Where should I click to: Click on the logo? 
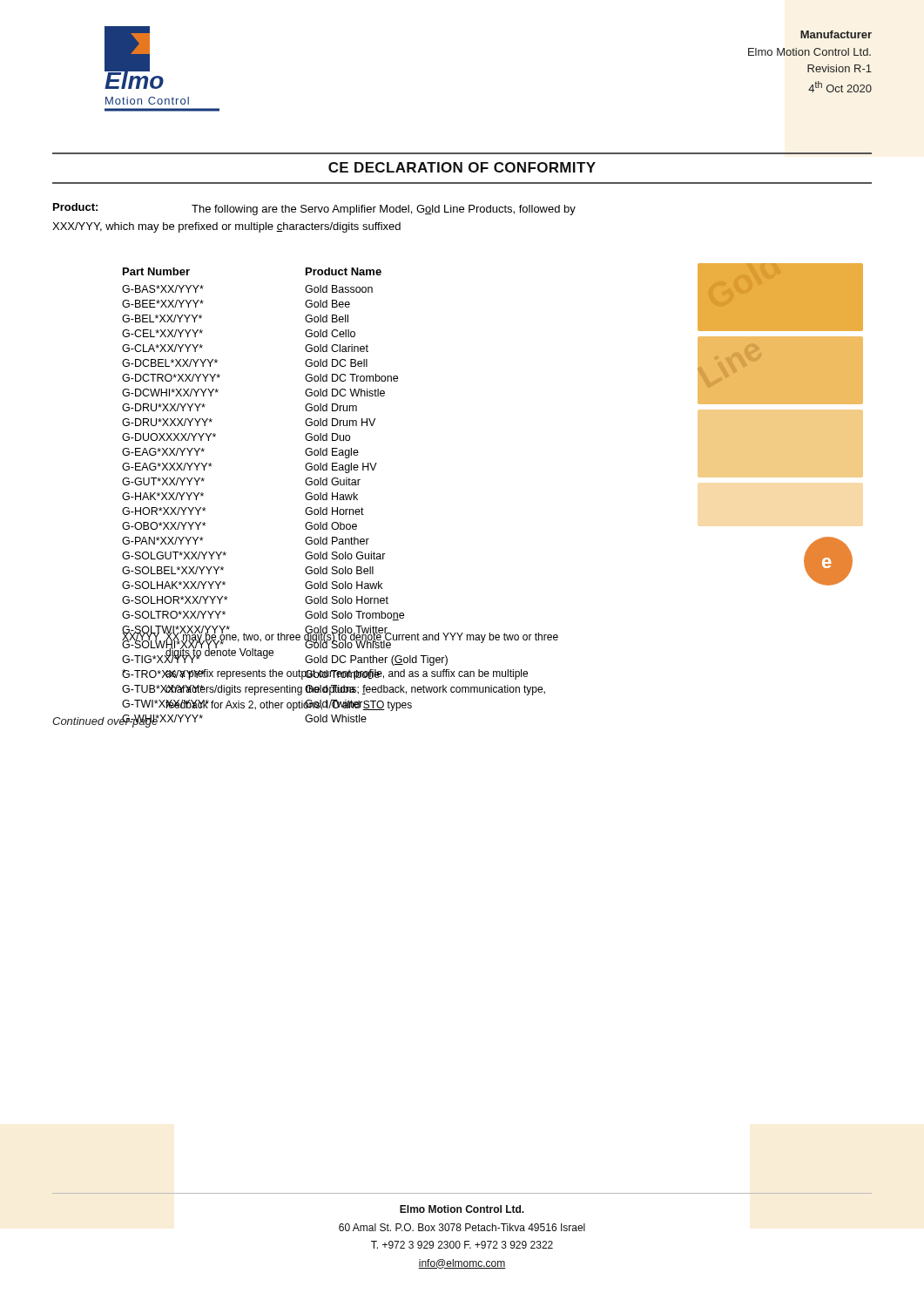tap(139, 76)
